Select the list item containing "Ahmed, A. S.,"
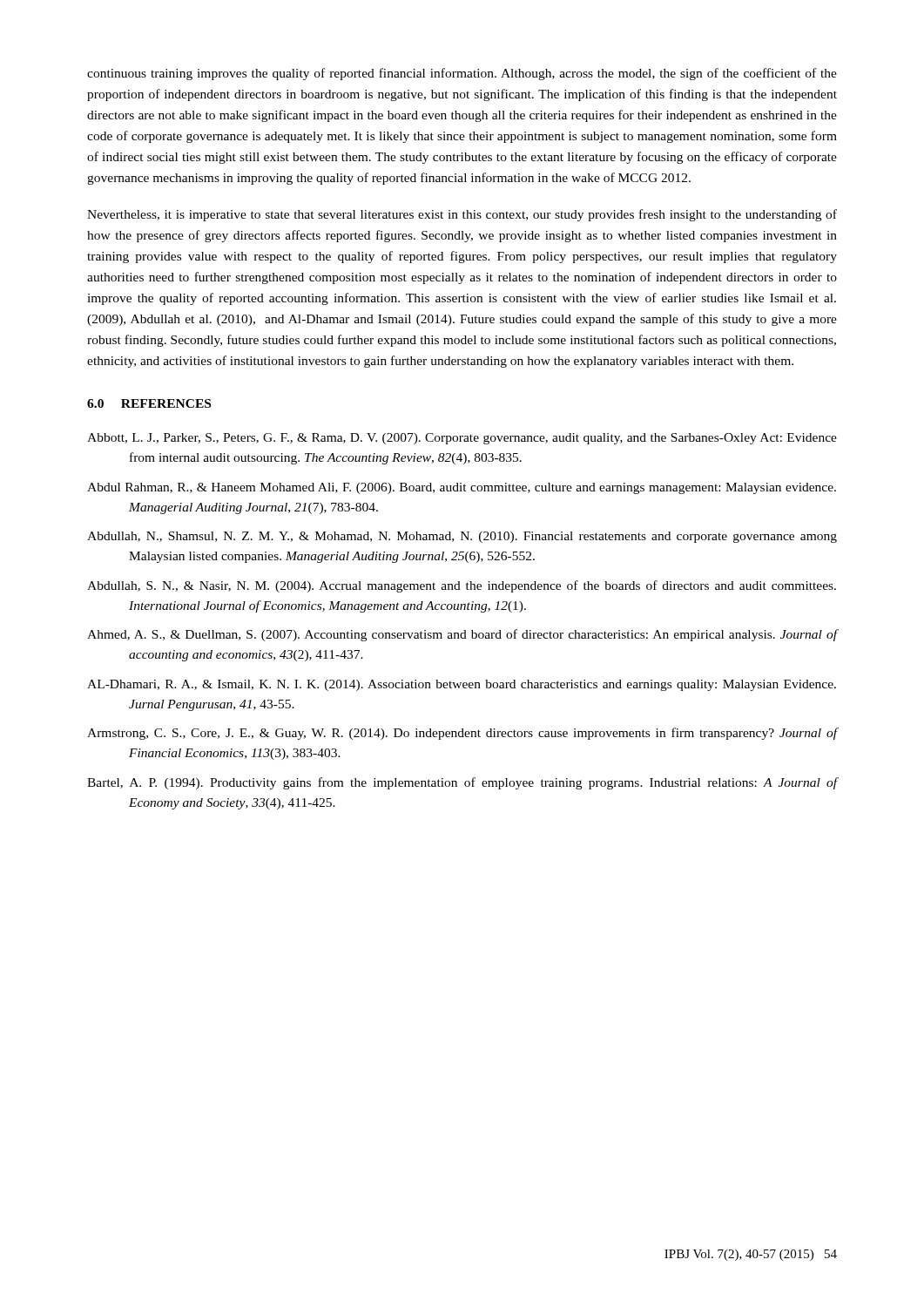The width and height of the screenshot is (924, 1307). tap(462, 644)
